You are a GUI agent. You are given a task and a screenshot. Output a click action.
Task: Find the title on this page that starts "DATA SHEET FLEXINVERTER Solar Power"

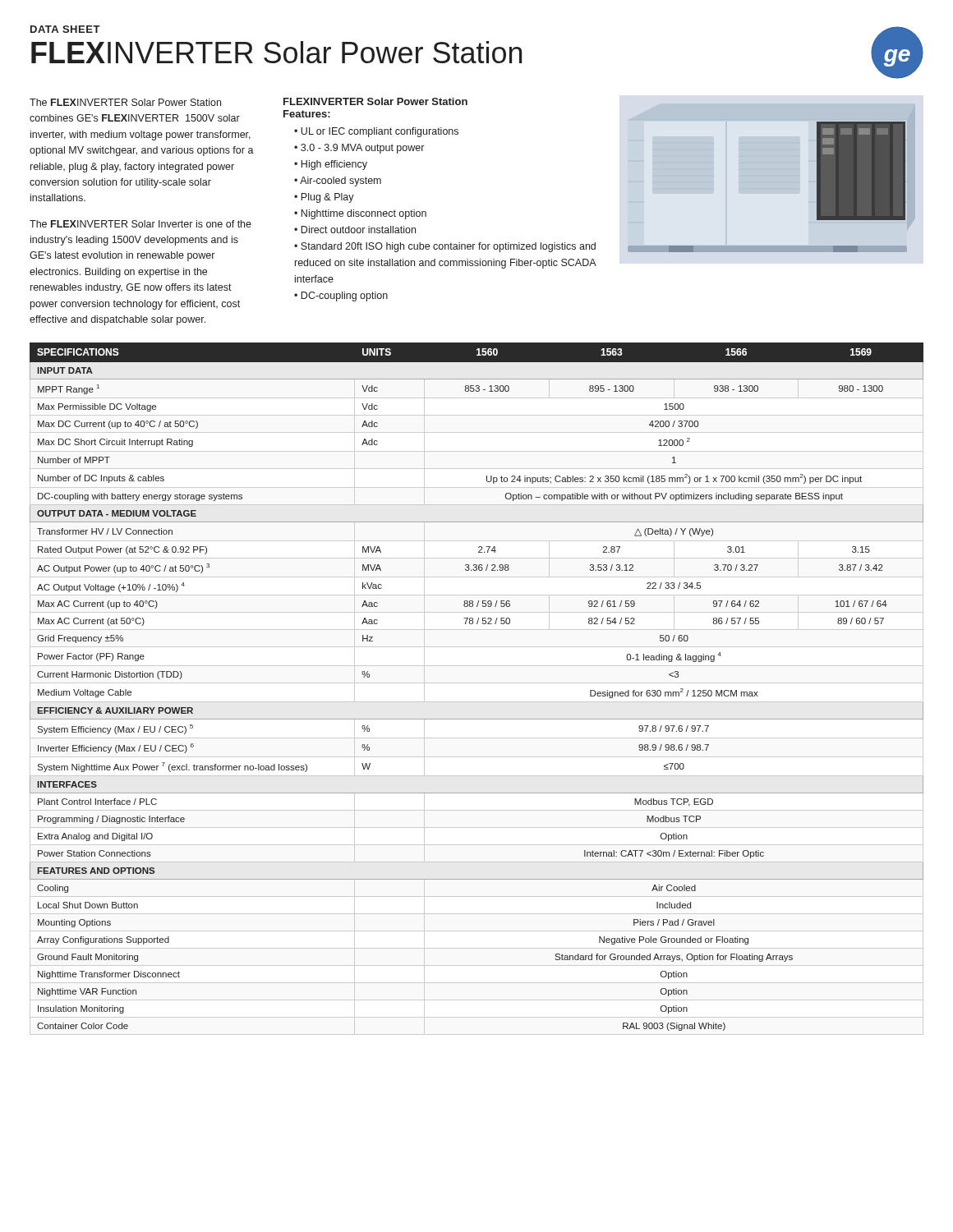coord(277,46)
